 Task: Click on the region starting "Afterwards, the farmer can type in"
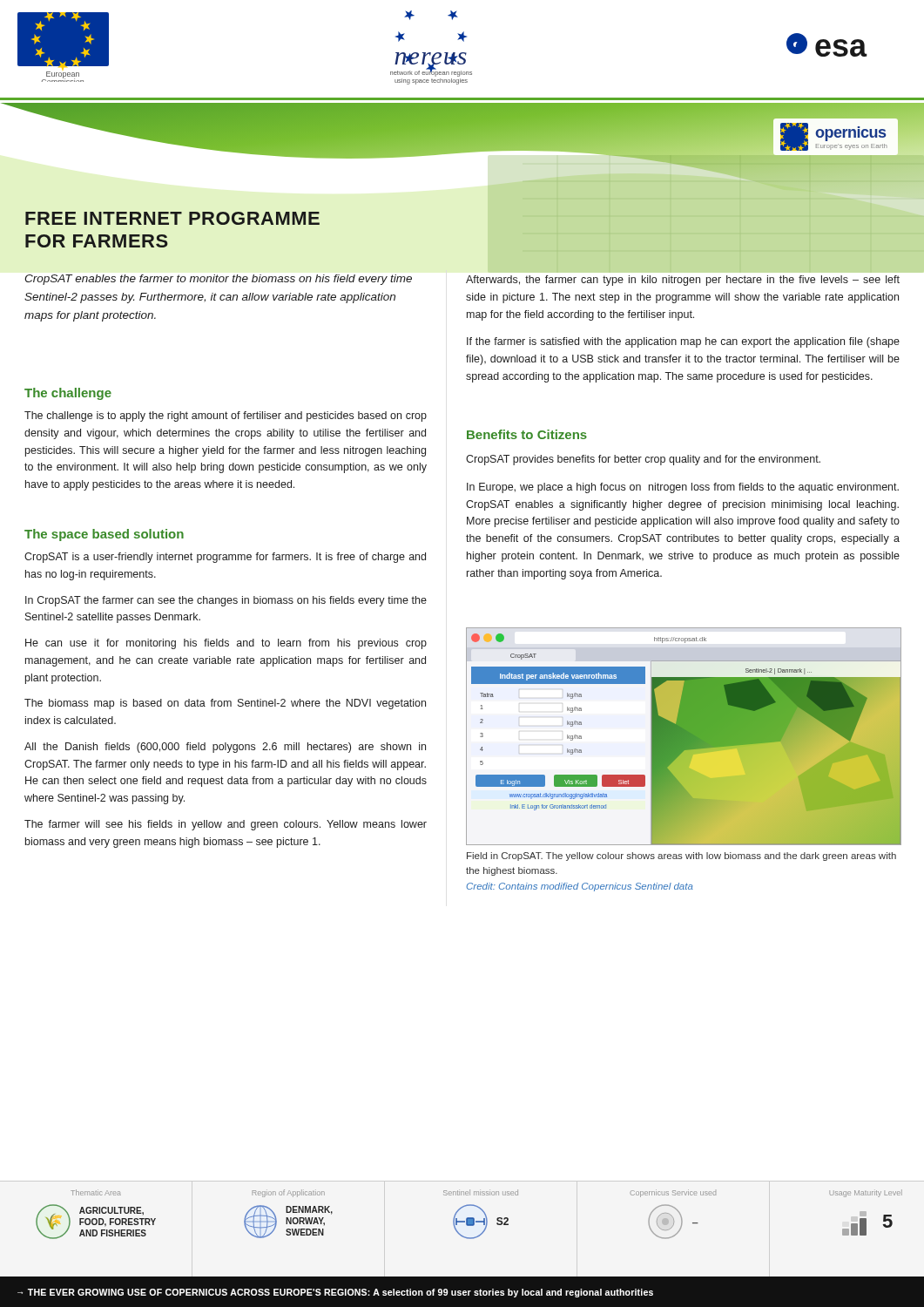coord(683,329)
